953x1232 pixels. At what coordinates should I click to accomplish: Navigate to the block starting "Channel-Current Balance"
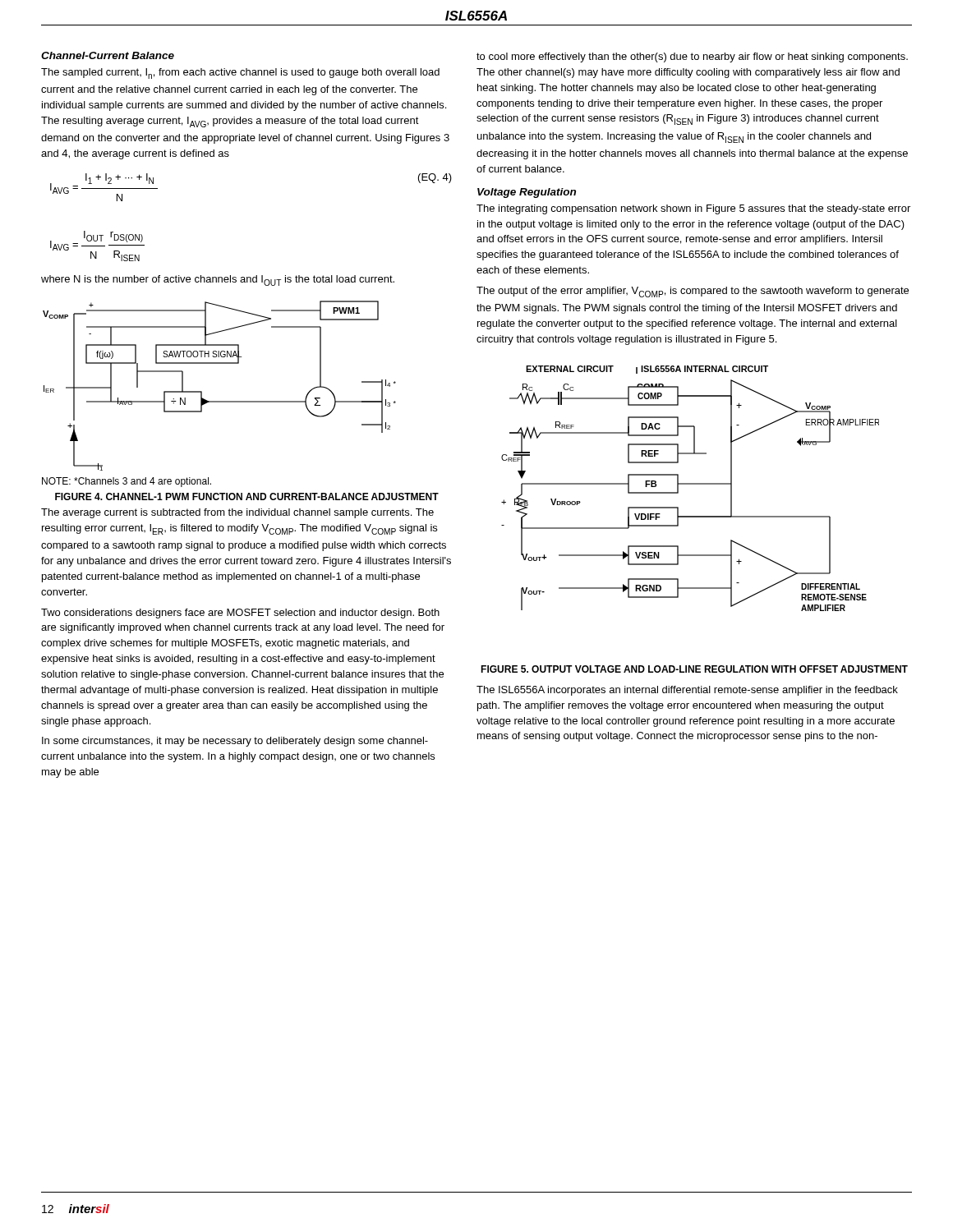[x=108, y=55]
